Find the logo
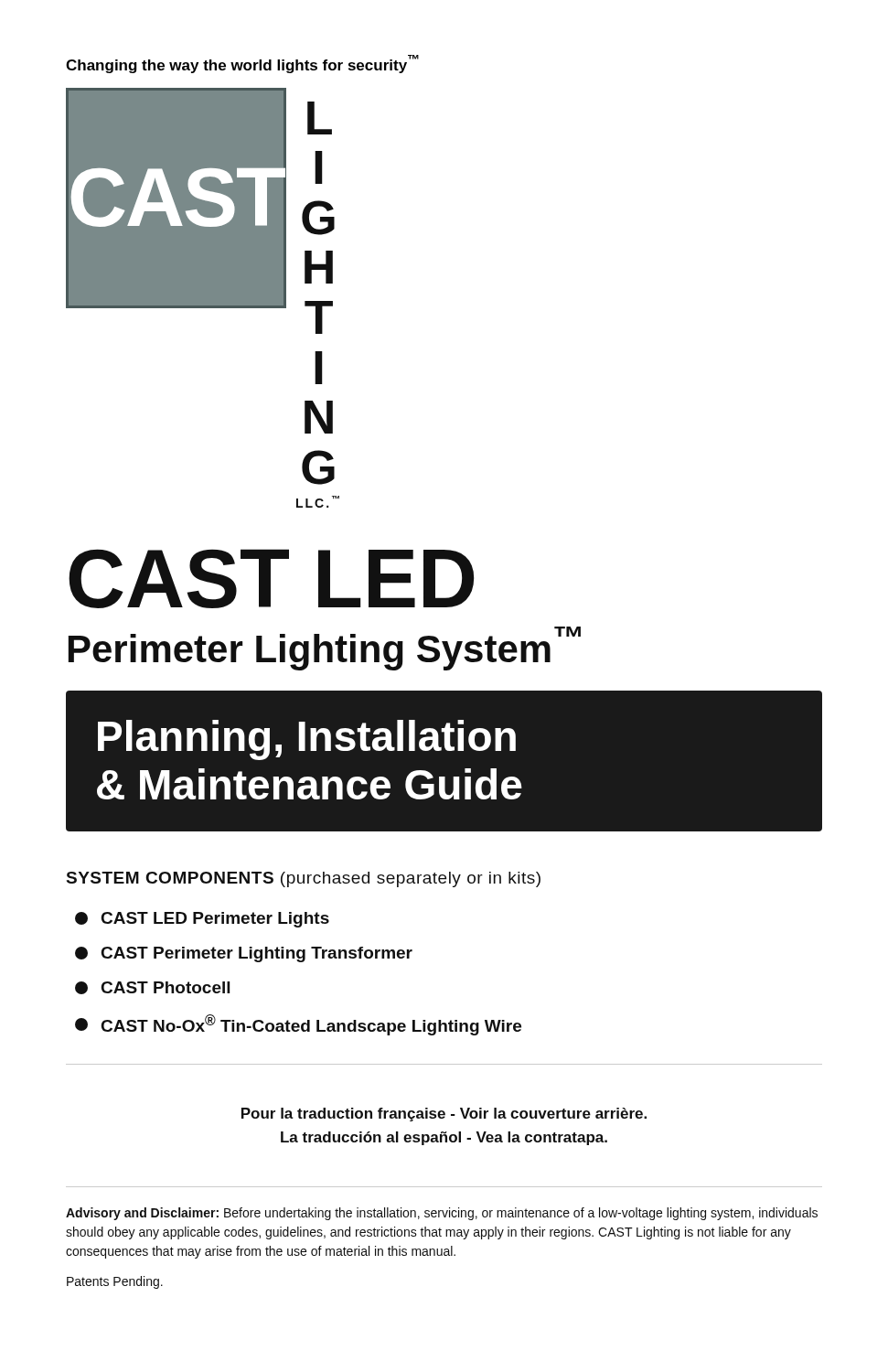The height and width of the screenshot is (1372, 888). (444, 299)
